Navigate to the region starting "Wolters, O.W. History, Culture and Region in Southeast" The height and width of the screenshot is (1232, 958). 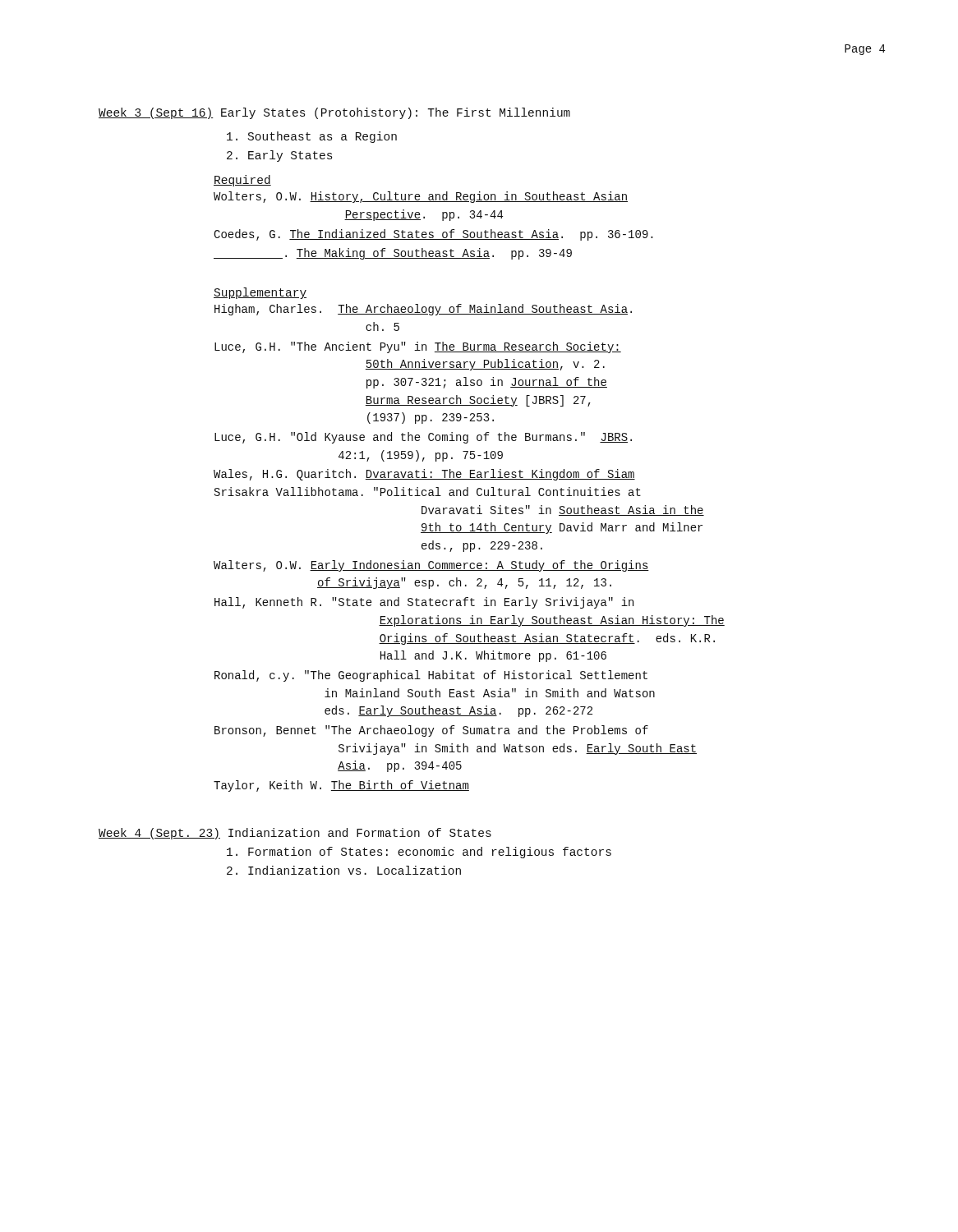421,206
